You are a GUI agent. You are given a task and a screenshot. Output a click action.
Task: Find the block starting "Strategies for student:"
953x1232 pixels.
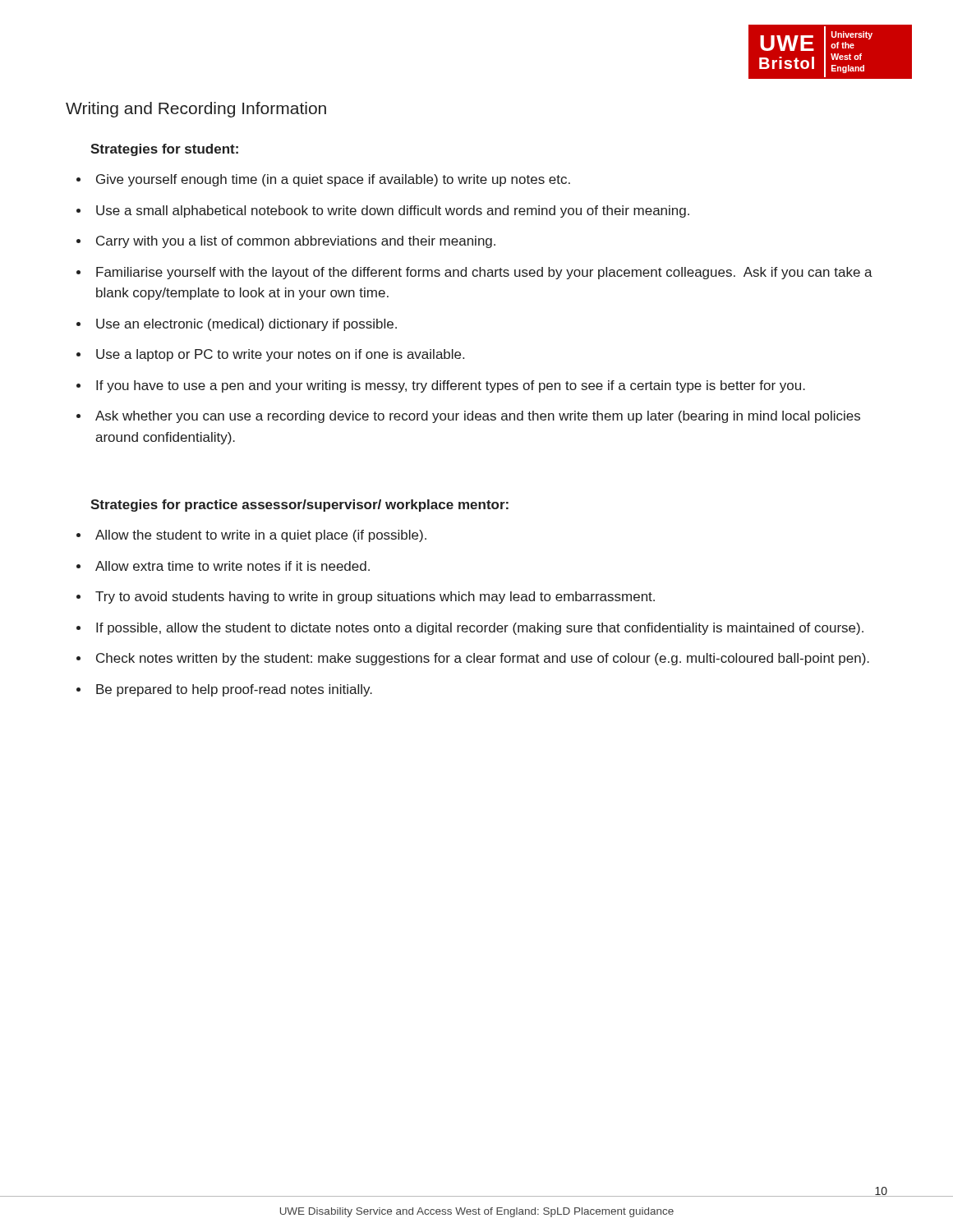pyautogui.click(x=165, y=149)
